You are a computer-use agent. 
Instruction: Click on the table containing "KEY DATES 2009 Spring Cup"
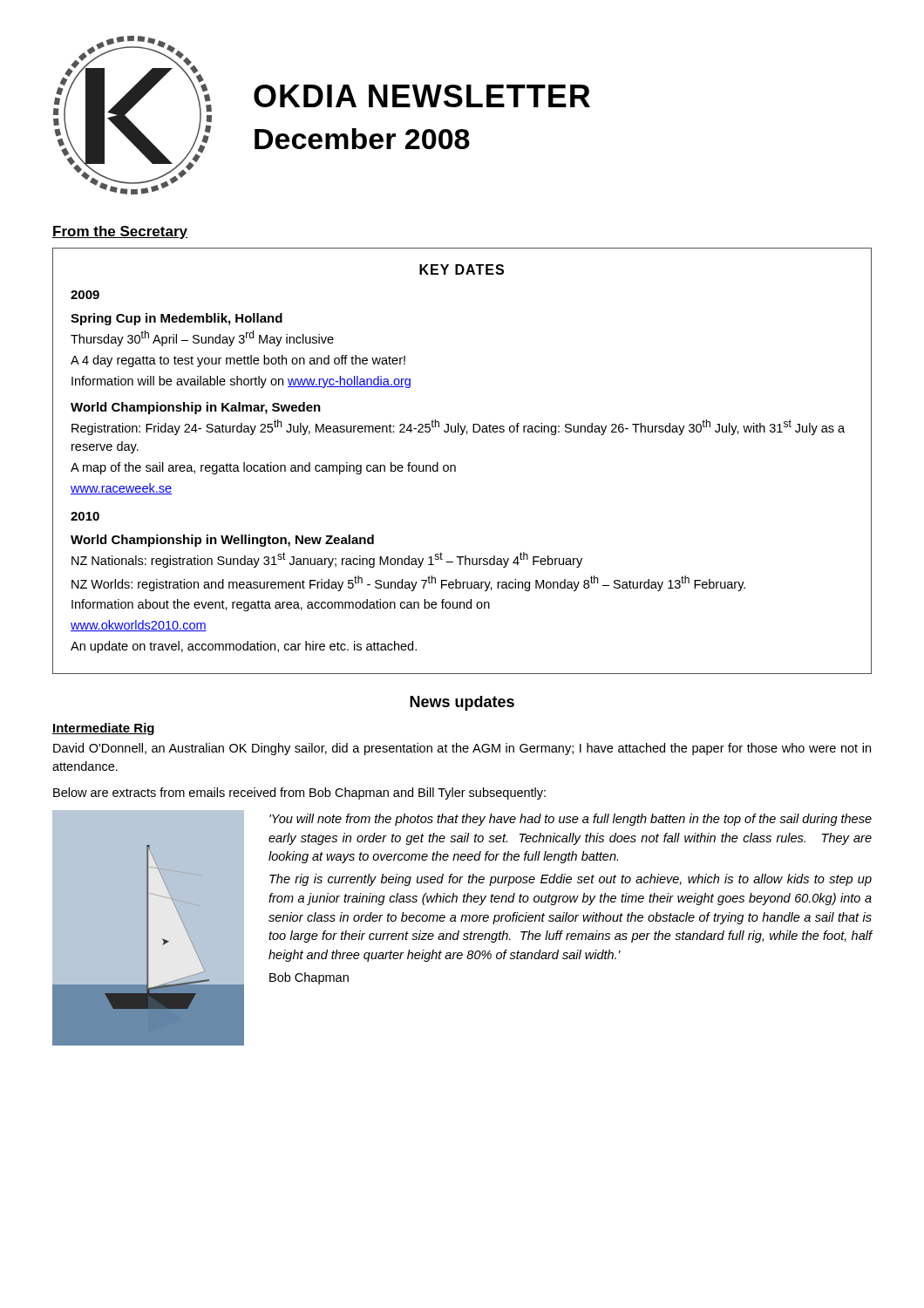462,461
